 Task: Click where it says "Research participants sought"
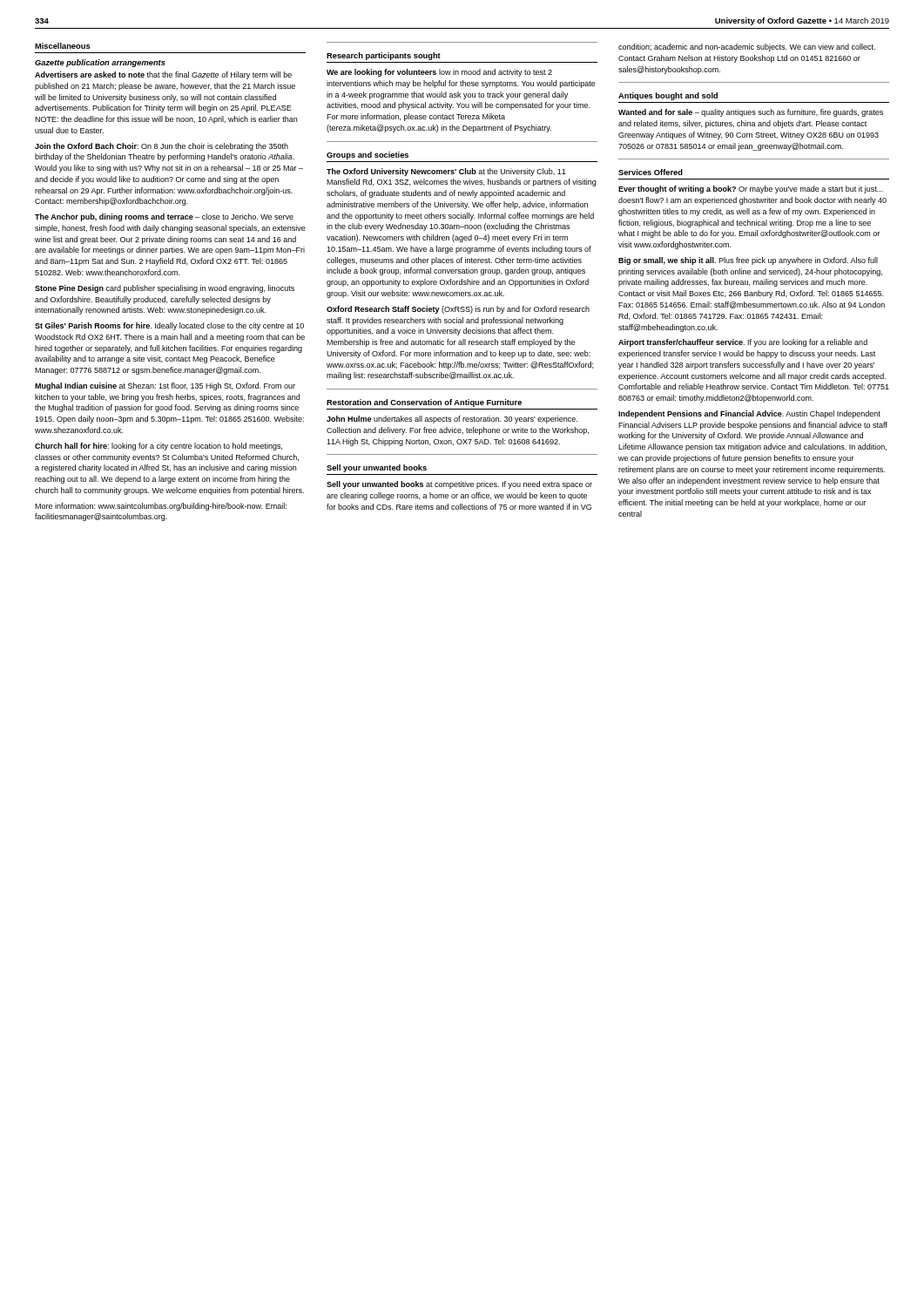pyautogui.click(x=383, y=56)
